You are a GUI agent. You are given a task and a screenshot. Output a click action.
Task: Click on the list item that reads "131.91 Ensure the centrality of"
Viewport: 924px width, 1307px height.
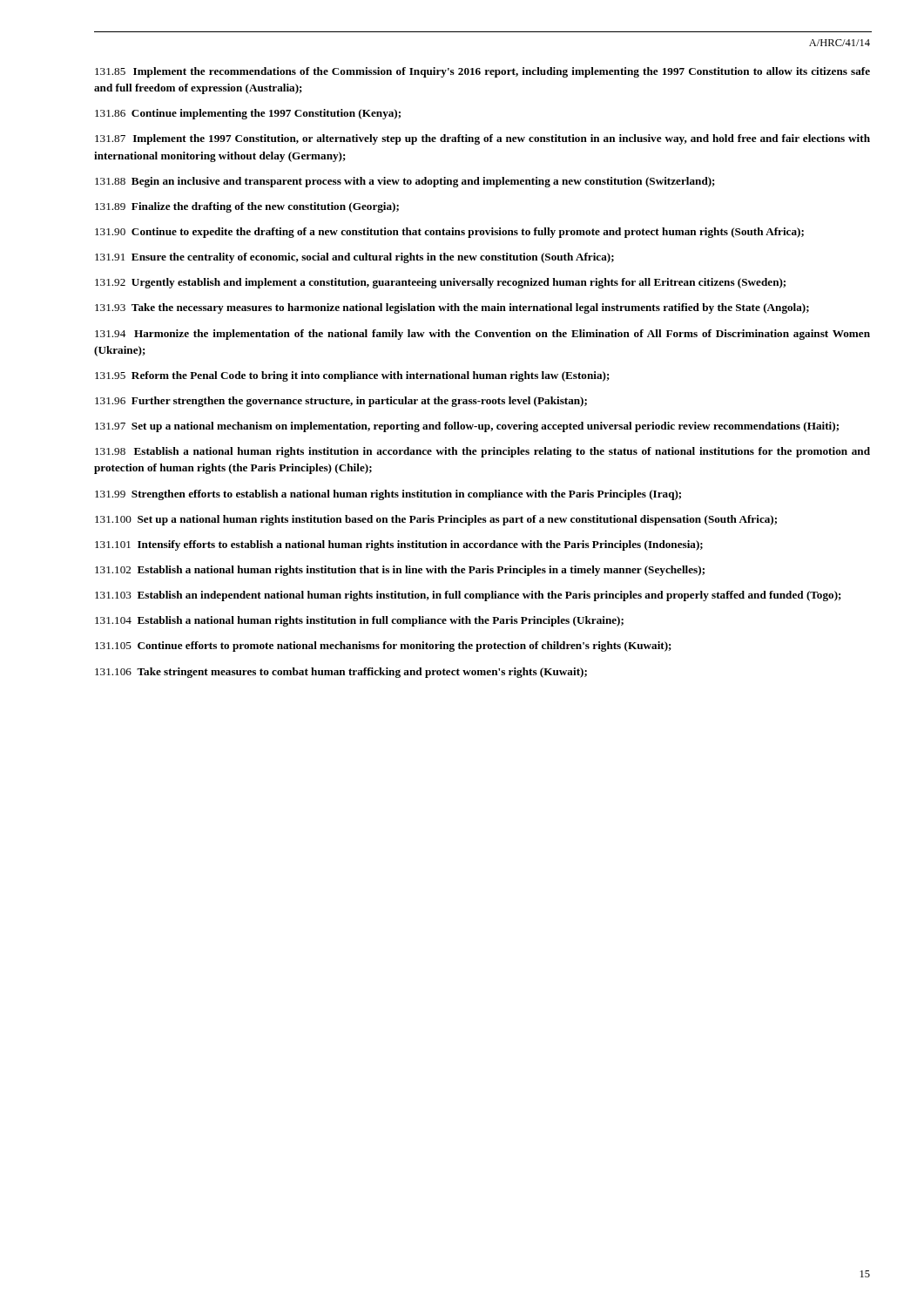click(x=354, y=257)
